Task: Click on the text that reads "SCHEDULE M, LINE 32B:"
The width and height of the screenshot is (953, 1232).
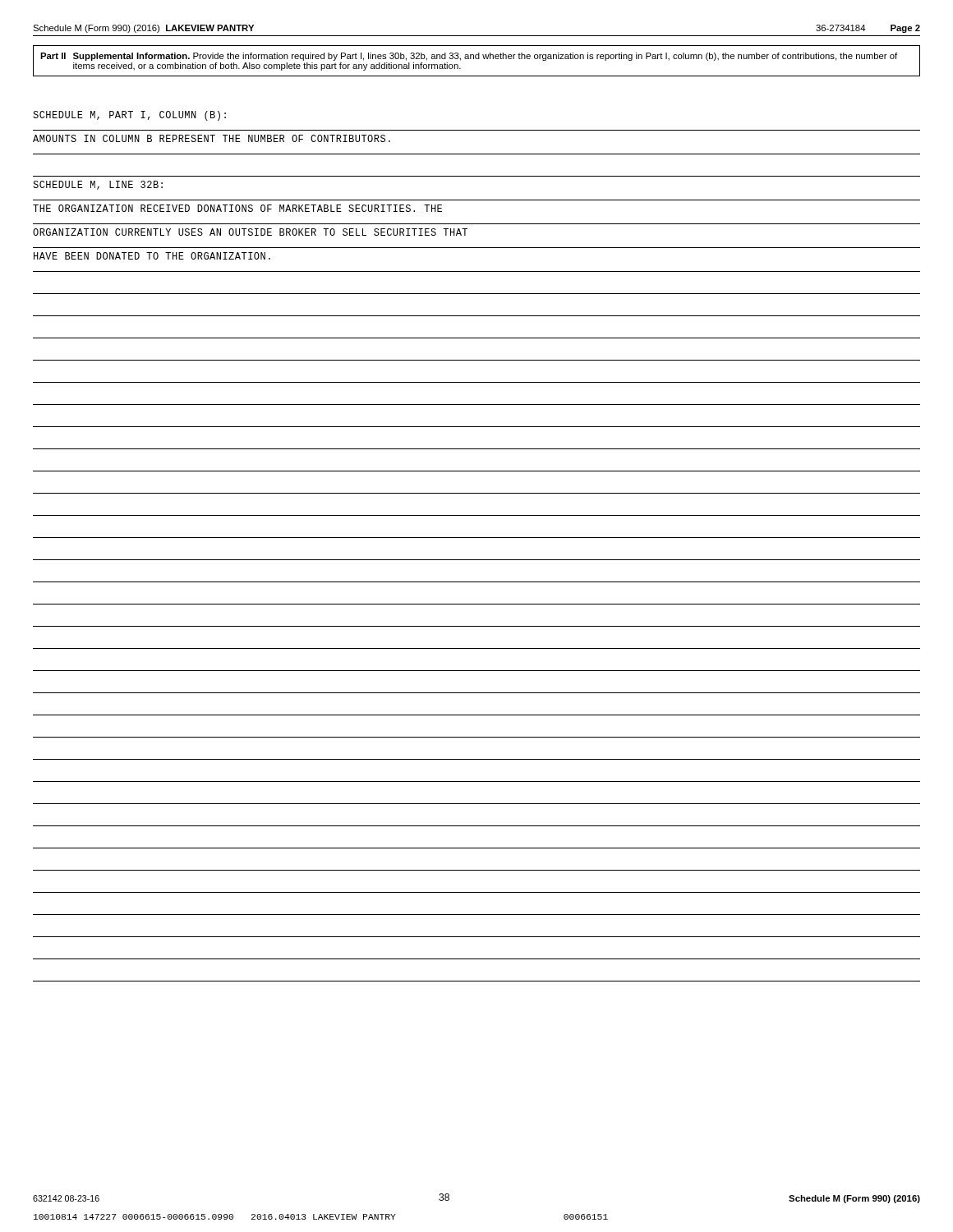Action: coord(99,186)
